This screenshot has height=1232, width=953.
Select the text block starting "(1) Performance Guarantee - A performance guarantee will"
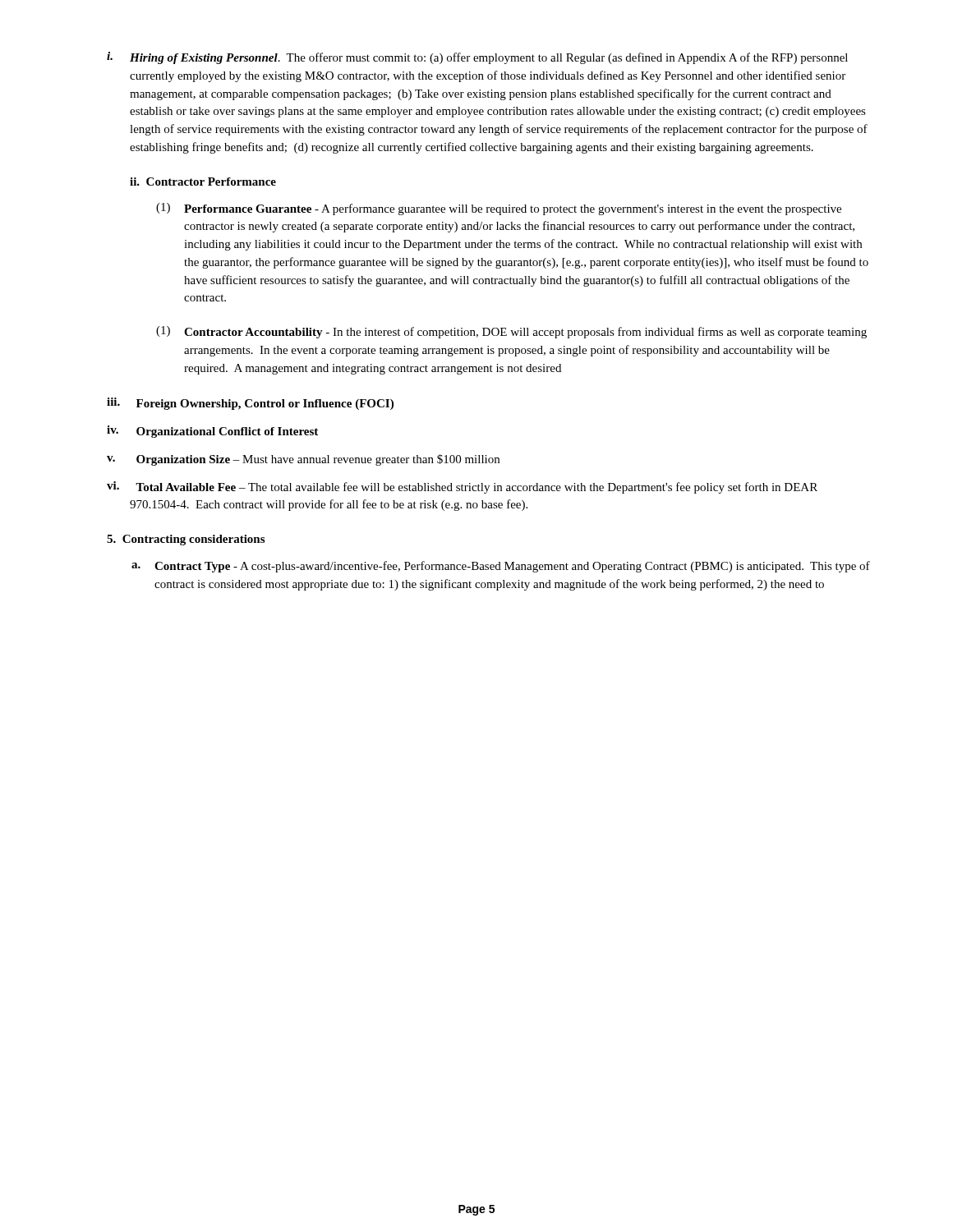[513, 254]
